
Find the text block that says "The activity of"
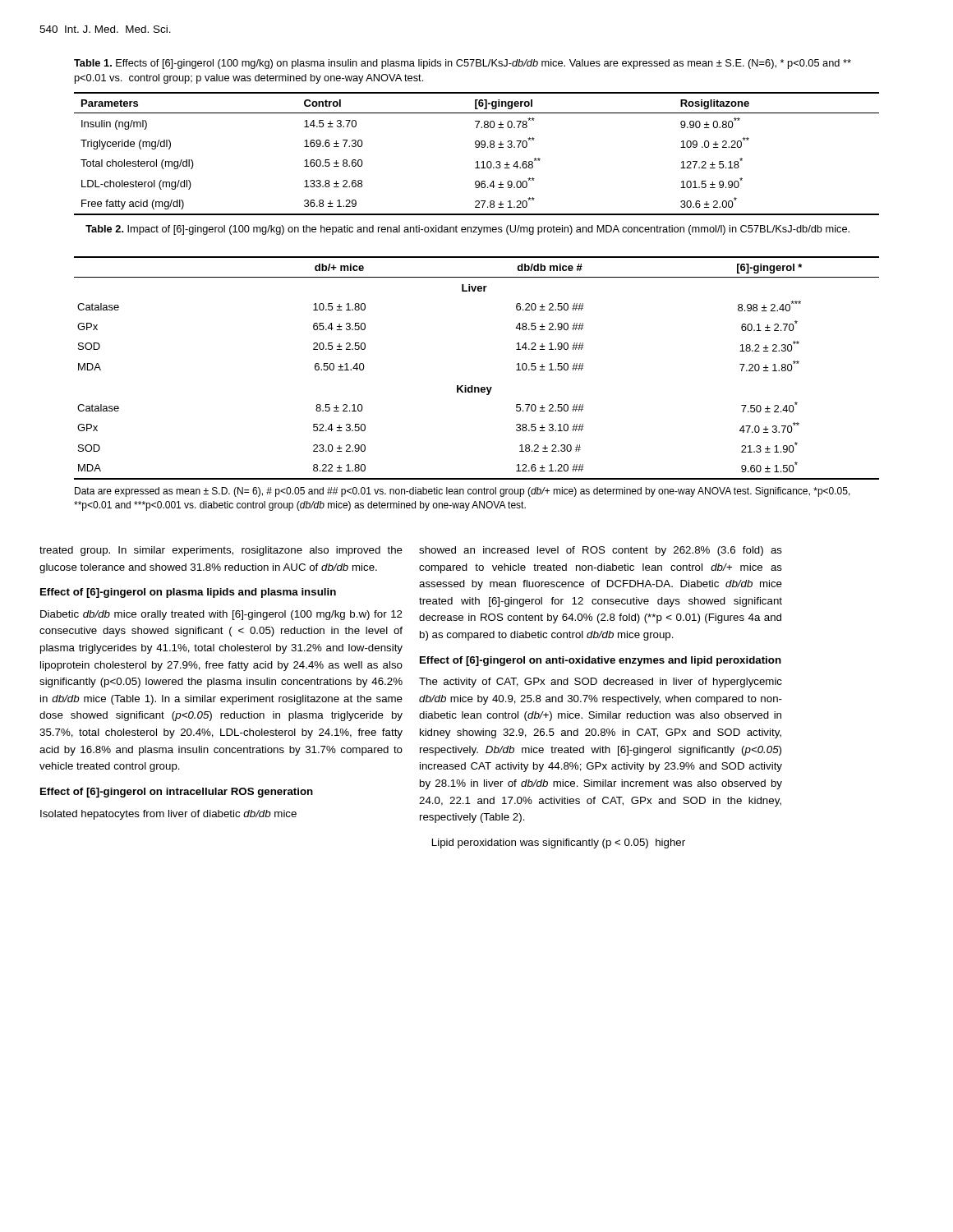point(601,749)
